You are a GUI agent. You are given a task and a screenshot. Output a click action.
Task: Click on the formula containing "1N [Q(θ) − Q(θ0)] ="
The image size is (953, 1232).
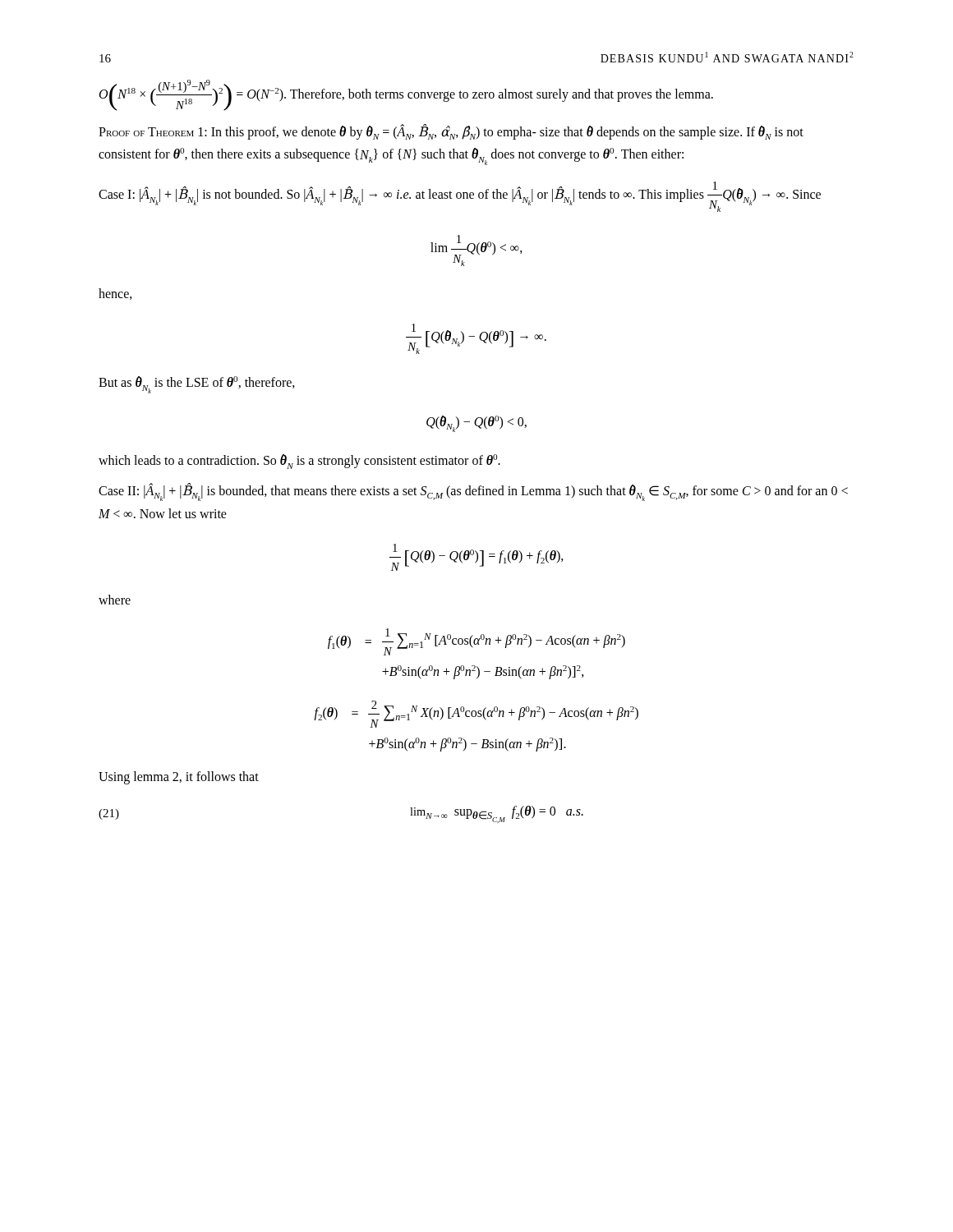tap(476, 557)
